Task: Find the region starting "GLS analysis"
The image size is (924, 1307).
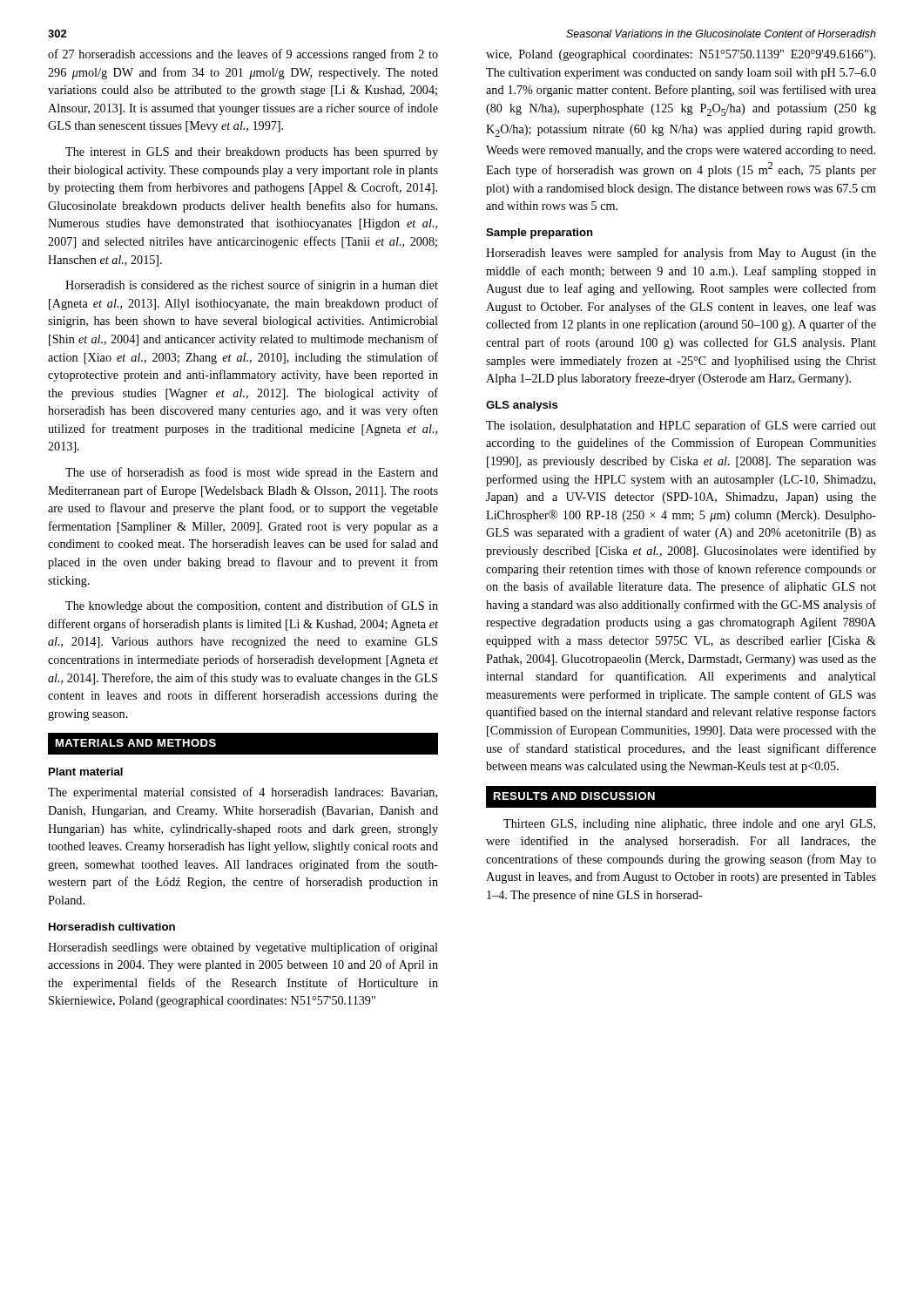Action: [x=522, y=405]
